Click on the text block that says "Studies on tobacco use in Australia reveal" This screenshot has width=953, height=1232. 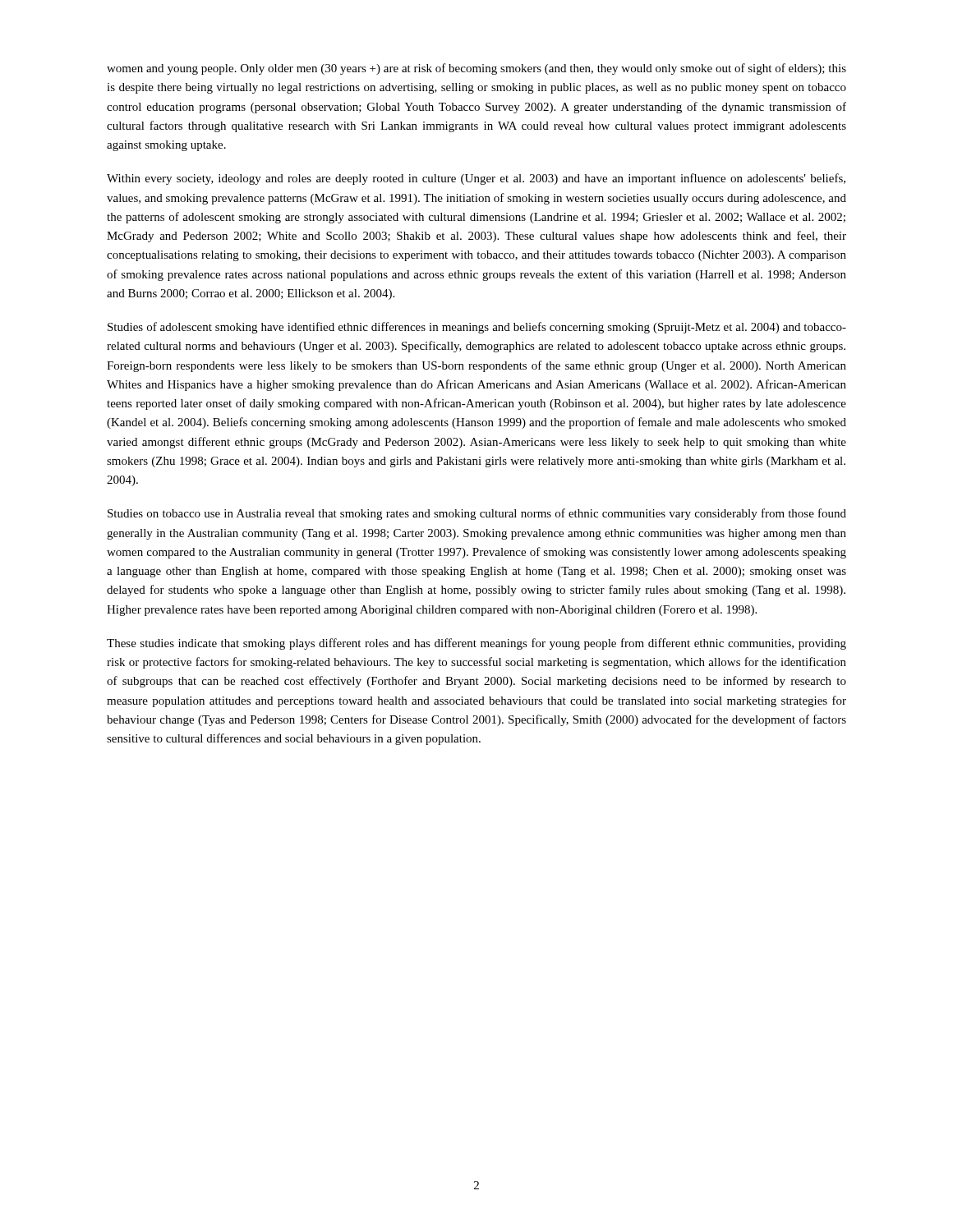tap(476, 561)
